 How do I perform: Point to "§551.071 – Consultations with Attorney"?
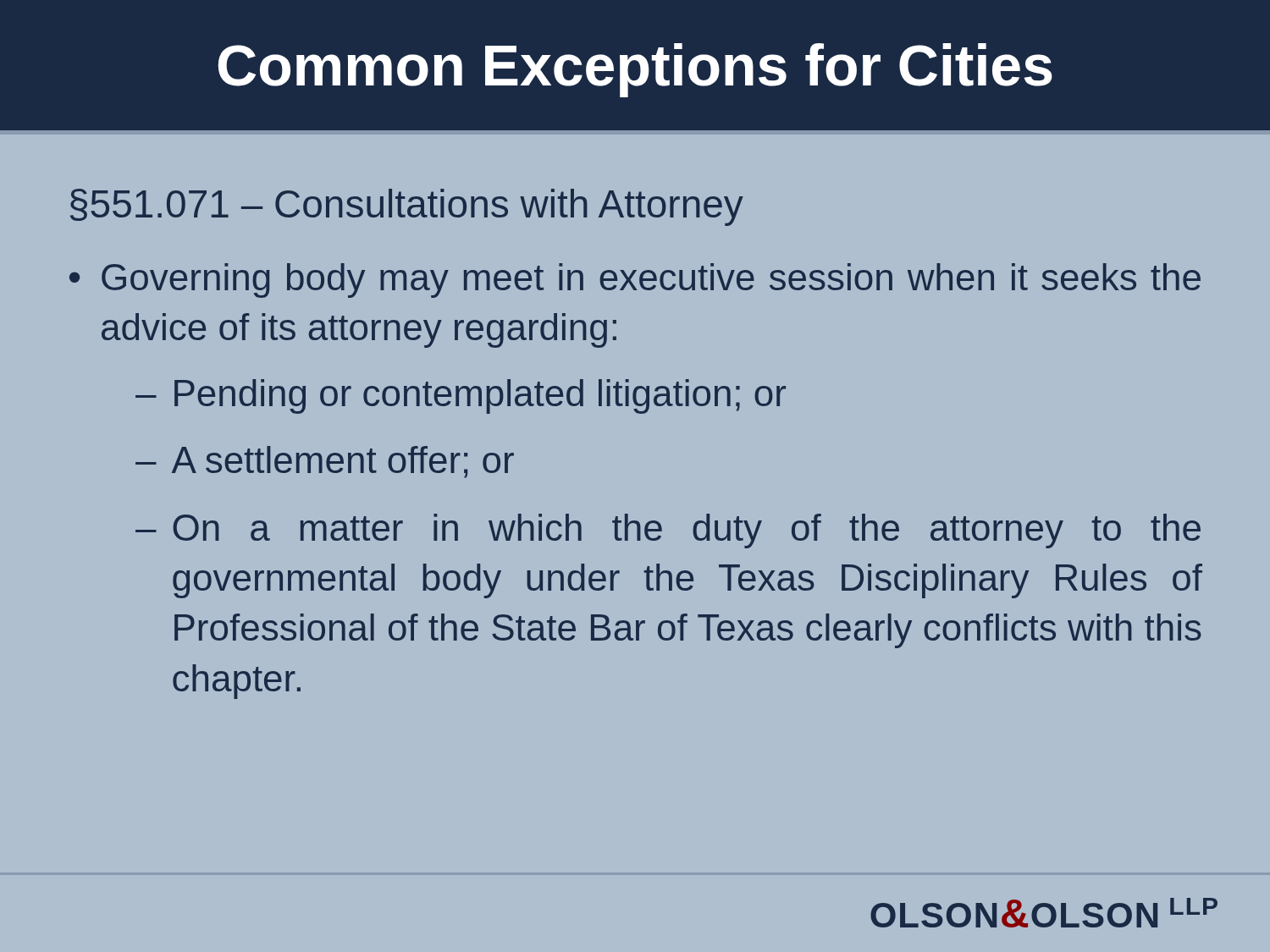(635, 204)
